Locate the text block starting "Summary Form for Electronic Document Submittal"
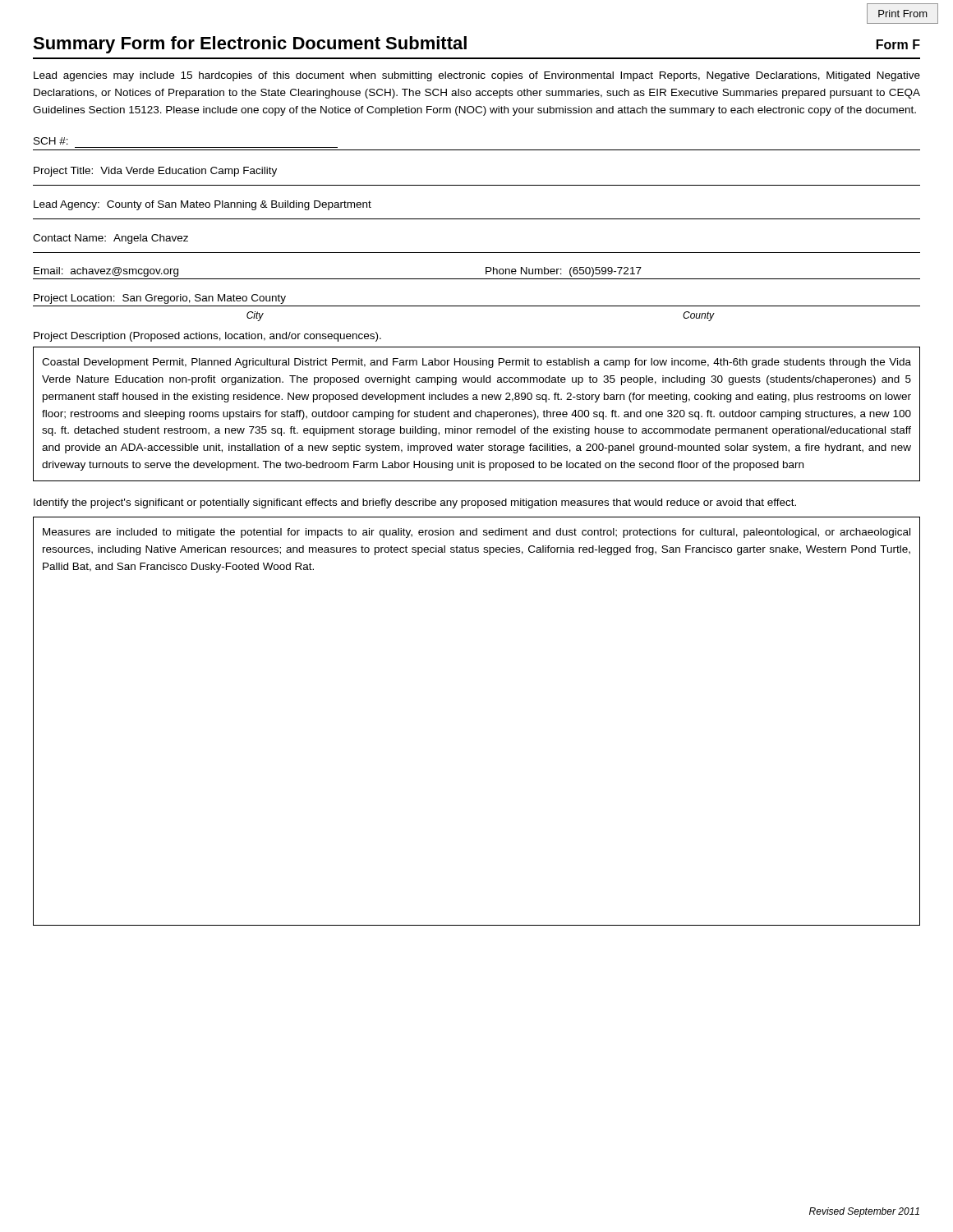This screenshot has width=953, height=1232. (250, 43)
